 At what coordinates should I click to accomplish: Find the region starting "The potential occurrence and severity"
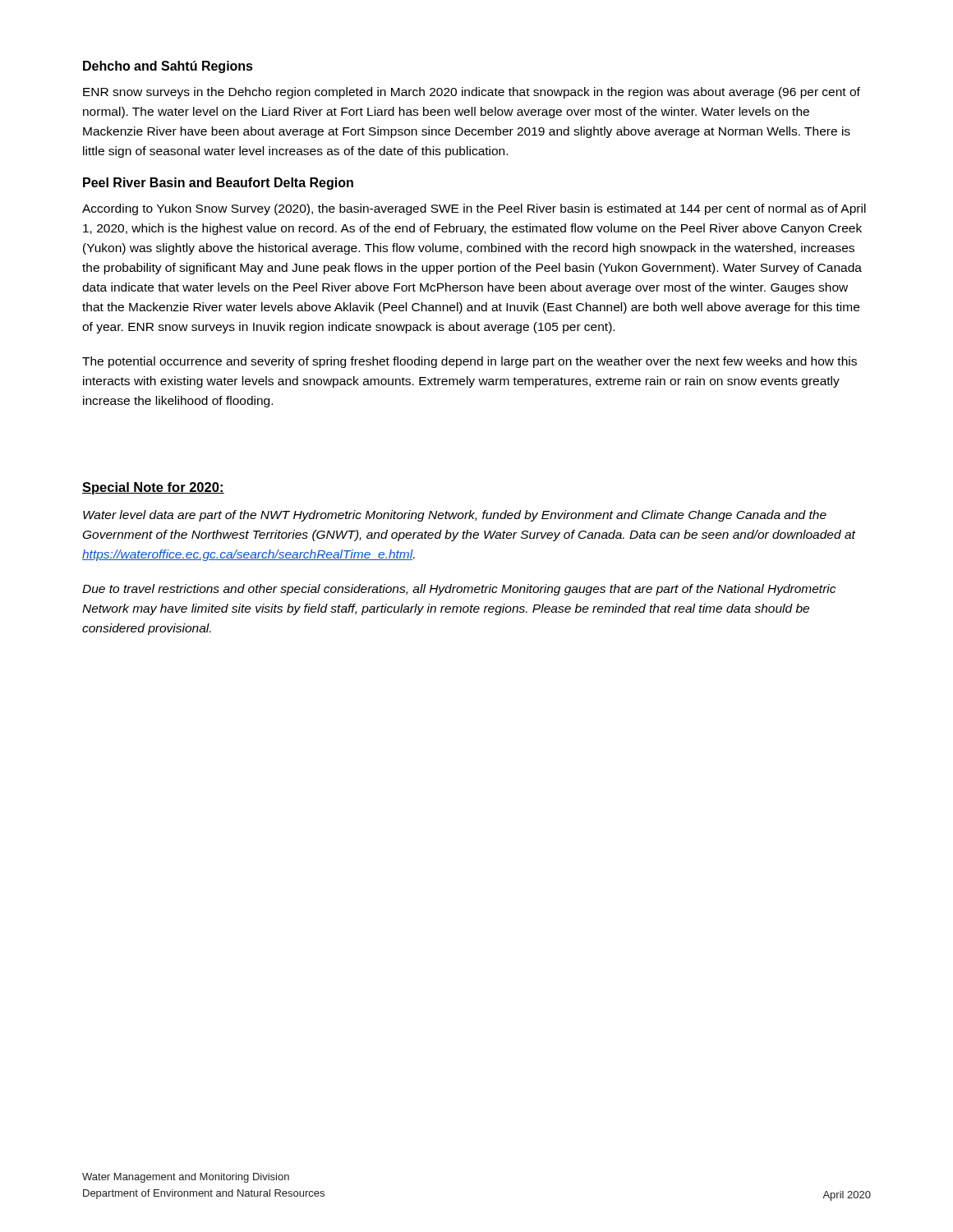coord(470,381)
